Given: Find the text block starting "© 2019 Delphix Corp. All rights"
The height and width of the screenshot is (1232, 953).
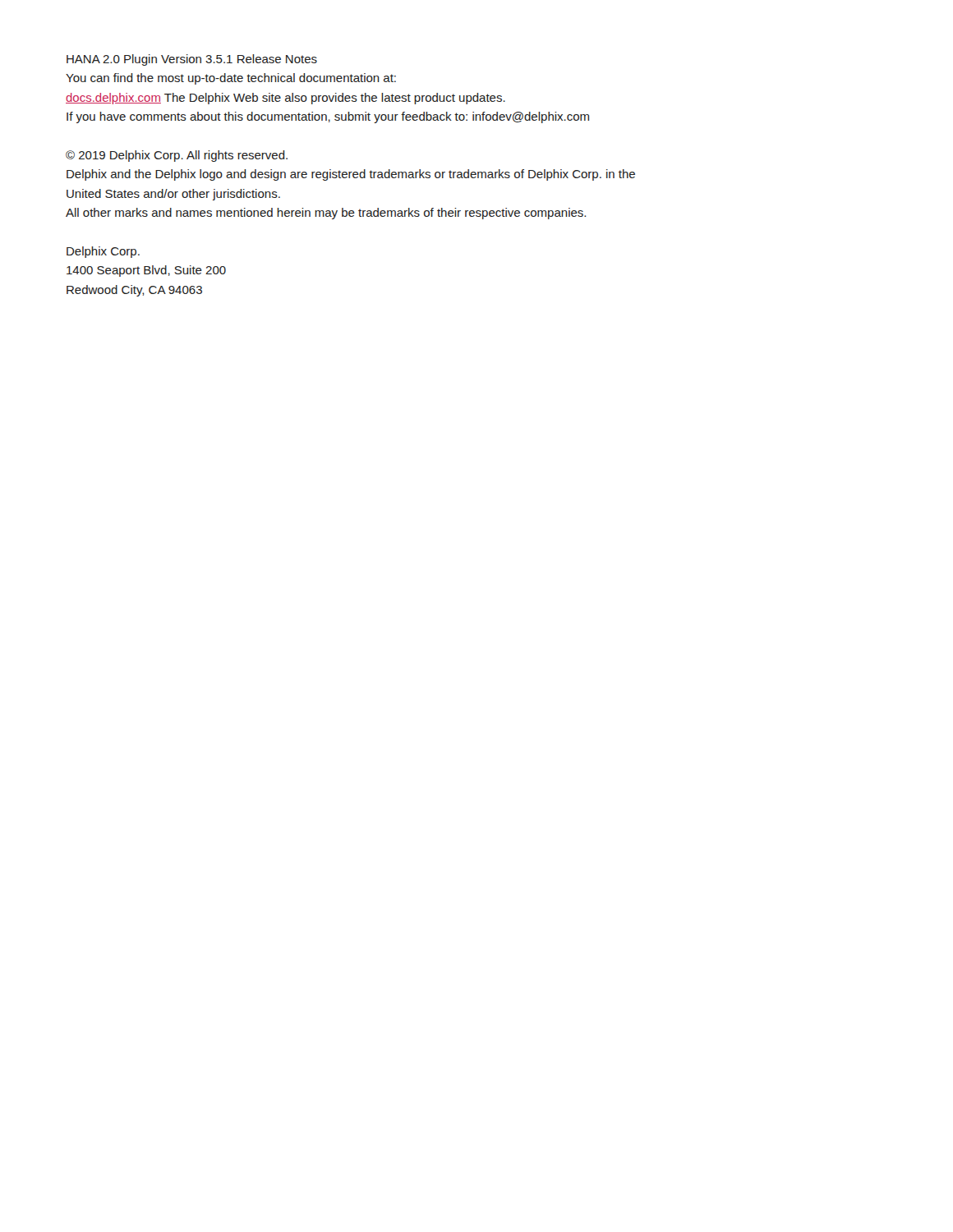Looking at the screenshot, I should 351,183.
